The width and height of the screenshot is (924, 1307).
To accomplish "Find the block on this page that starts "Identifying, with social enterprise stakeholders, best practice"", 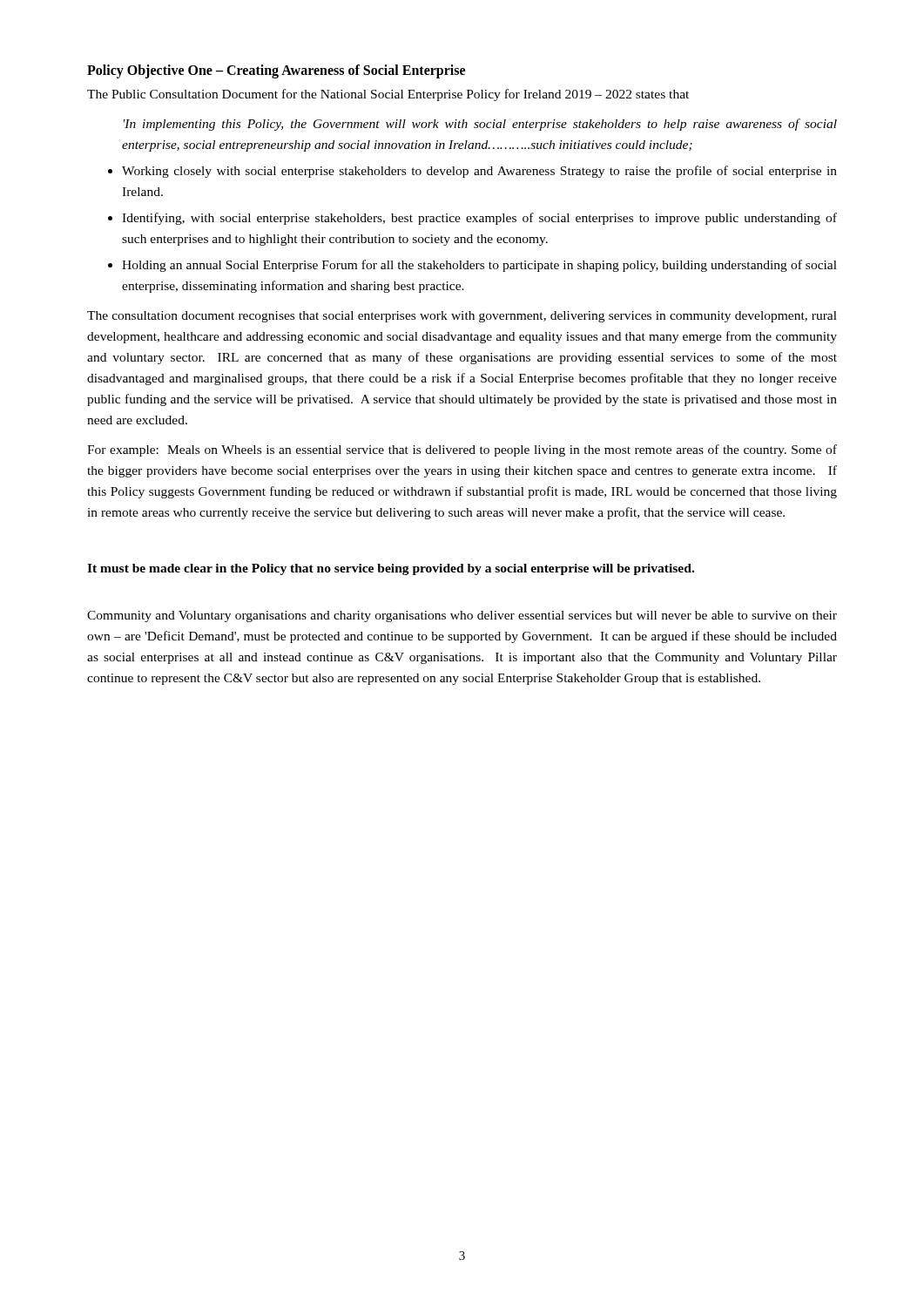I will point(479,228).
